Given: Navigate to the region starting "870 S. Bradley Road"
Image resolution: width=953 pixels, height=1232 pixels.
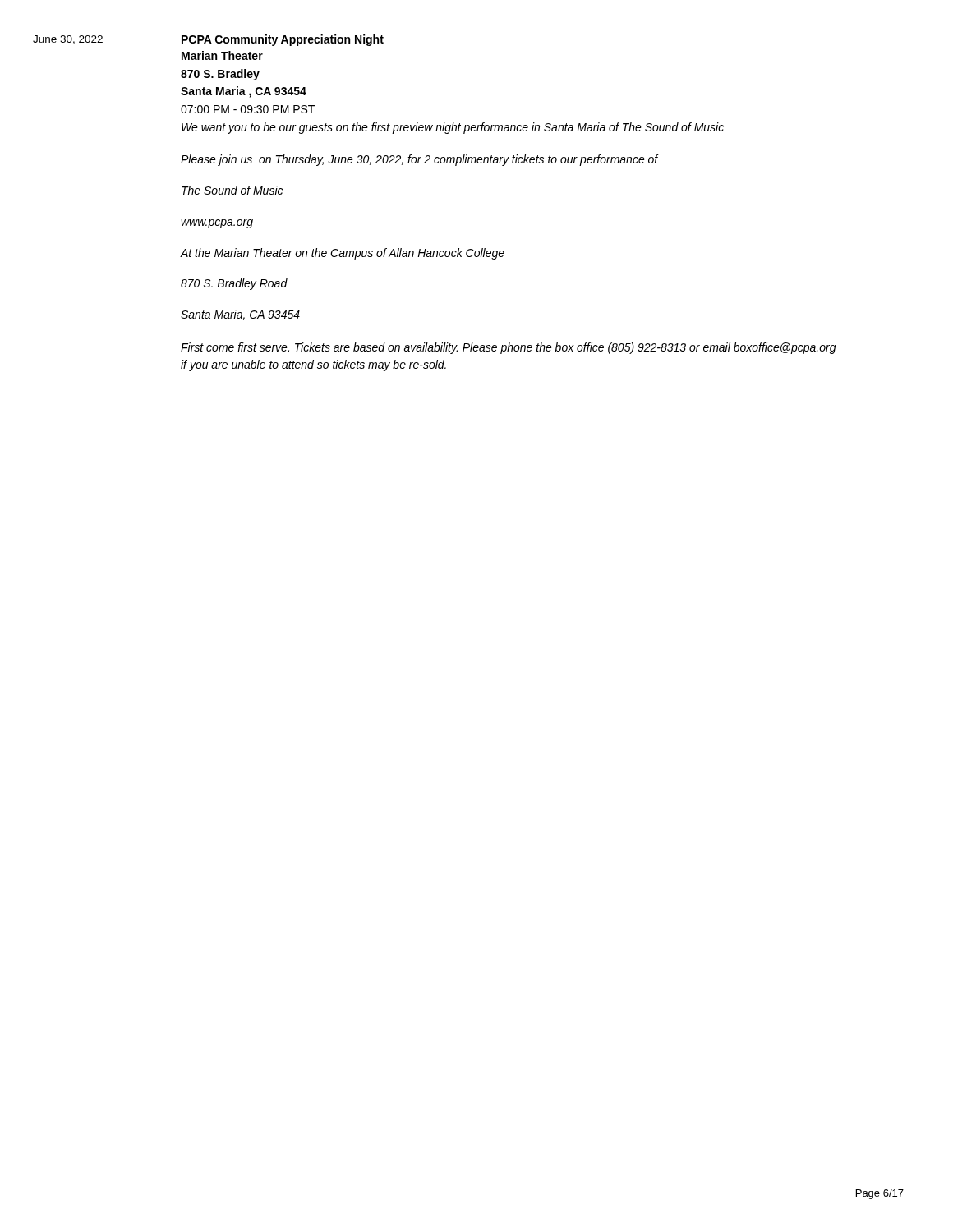Looking at the screenshot, I should (x=234, y=284).
